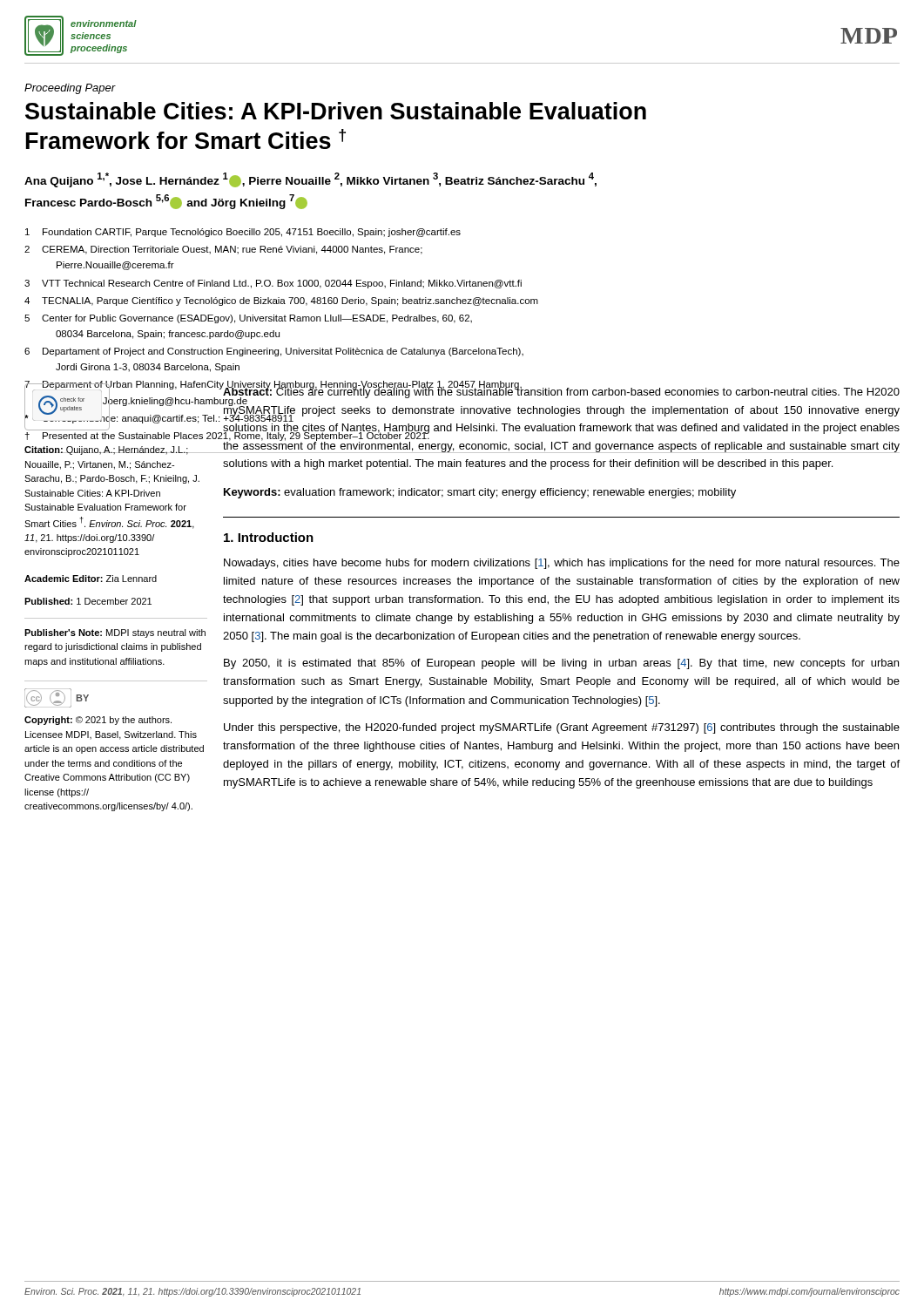Navigate to the element starting "Keywords: evaluation framework;"
The height and width of the screenshot is (1307, 924).
pos(480,492)
